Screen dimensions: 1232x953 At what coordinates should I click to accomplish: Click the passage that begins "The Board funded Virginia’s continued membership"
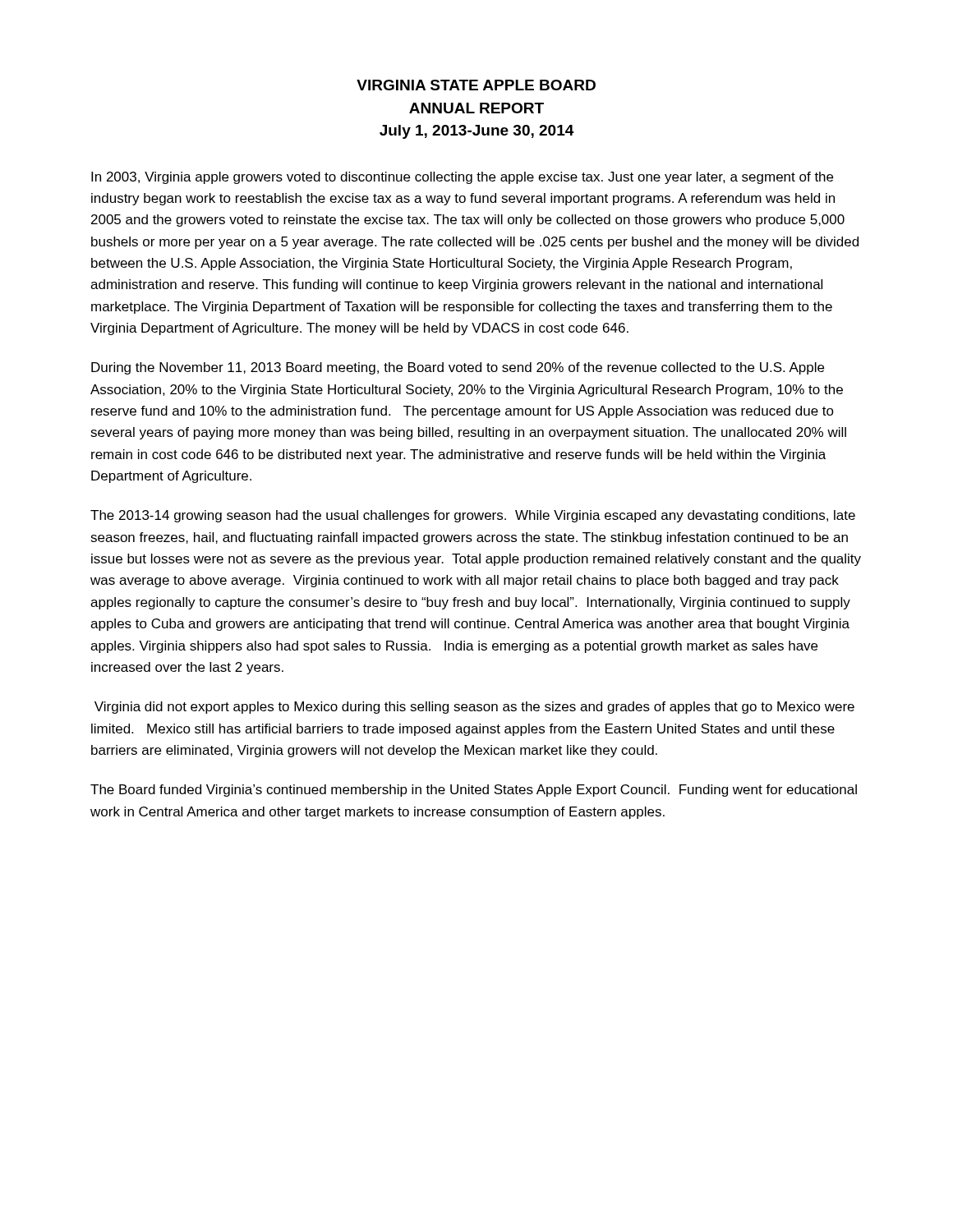pyautogui.click(x=474, y=801)
